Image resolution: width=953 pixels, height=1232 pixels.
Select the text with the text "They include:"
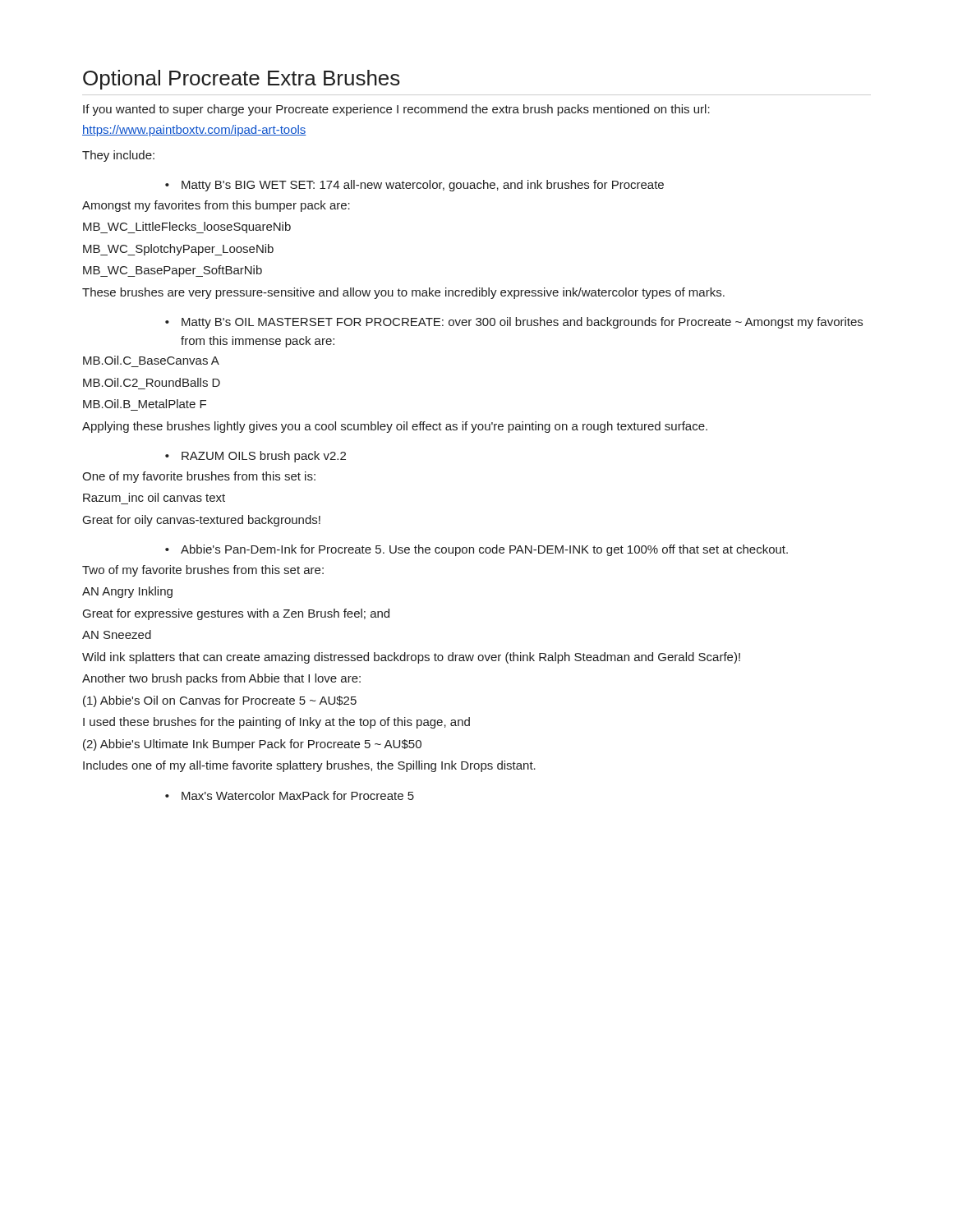(118, 156)
